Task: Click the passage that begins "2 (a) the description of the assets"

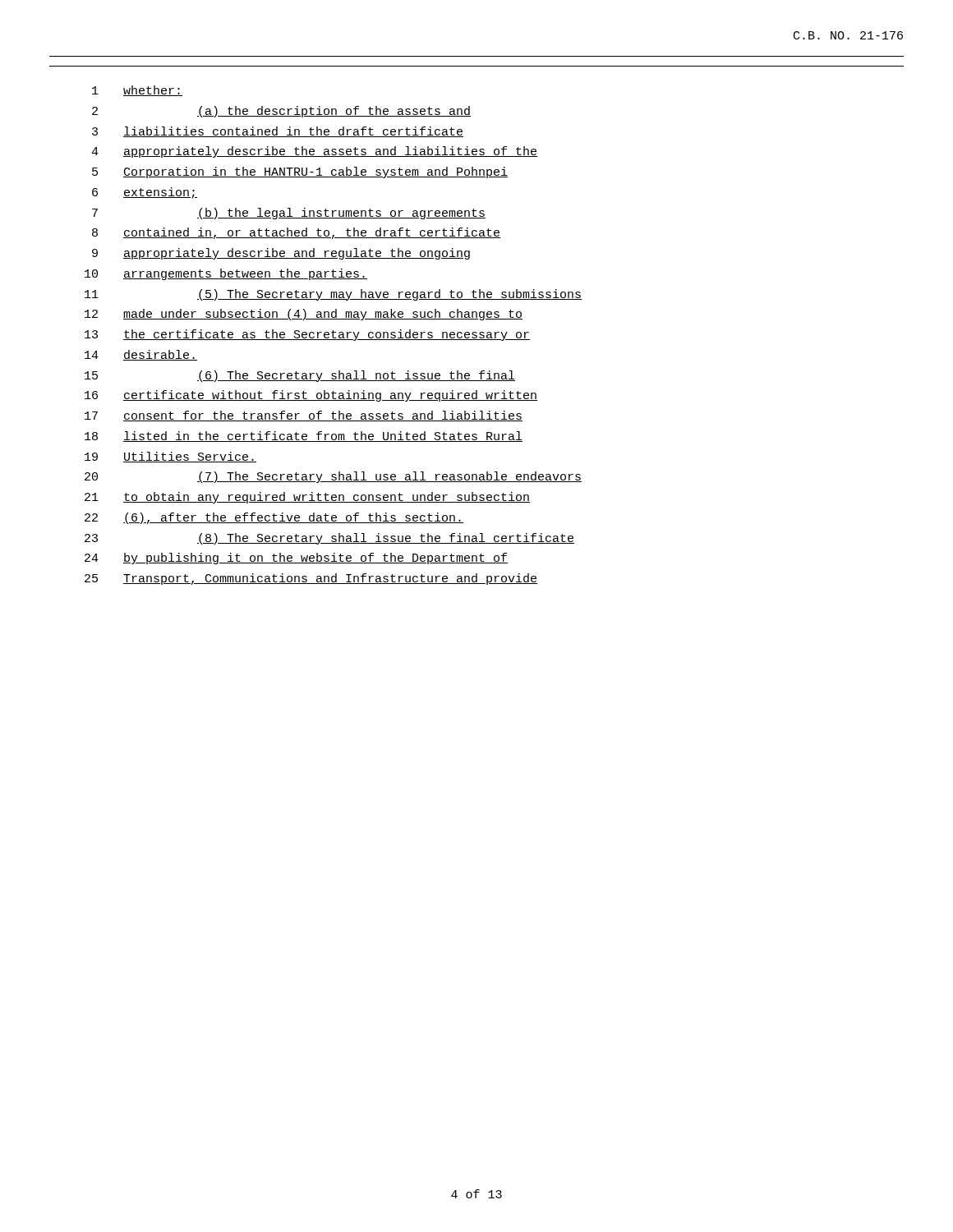Action: click(x=476, y=113)
